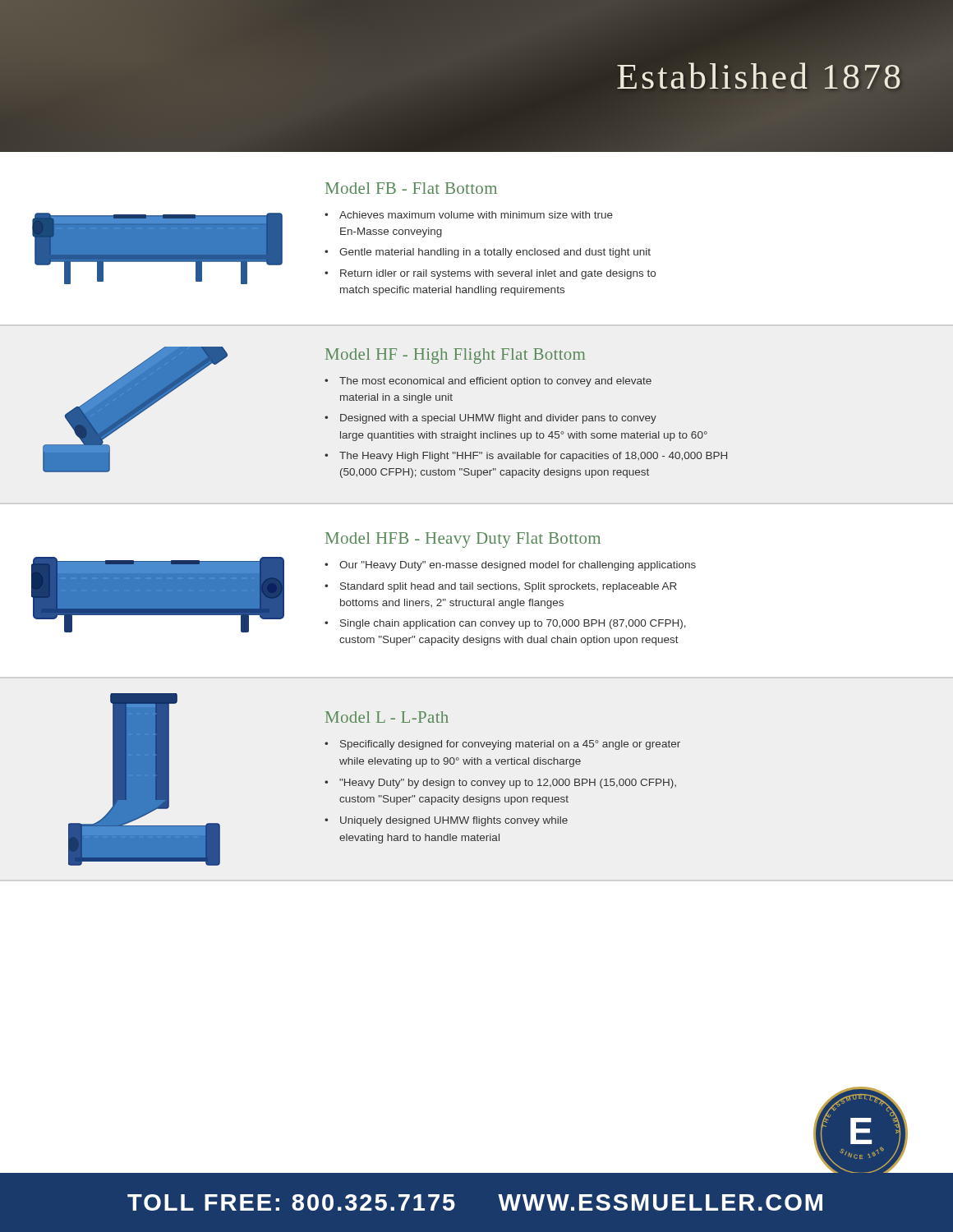
Task: Locate the logo
Action: (861, 1134)
